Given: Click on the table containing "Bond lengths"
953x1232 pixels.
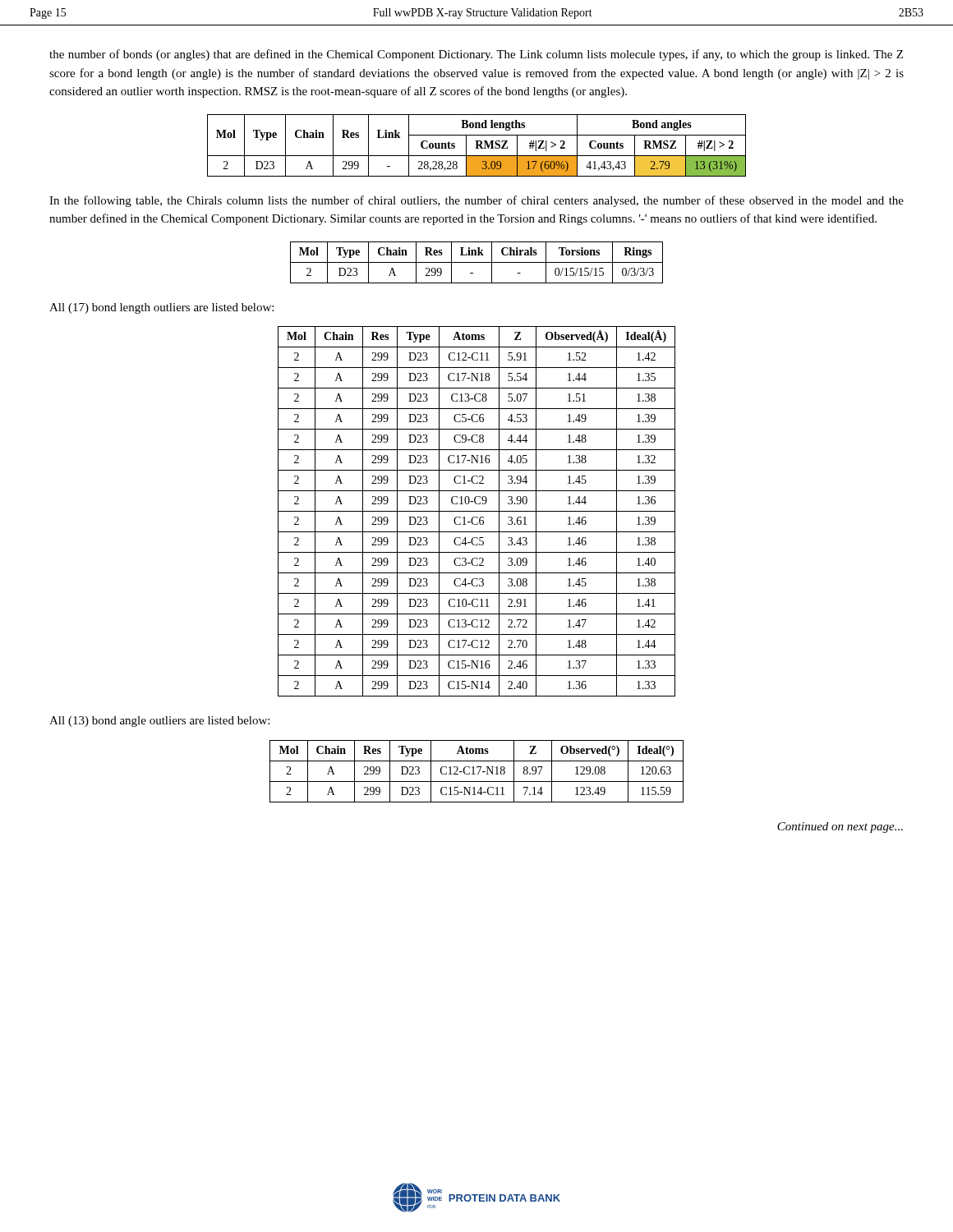Looking at the screenshot, I should pos(476,145).
